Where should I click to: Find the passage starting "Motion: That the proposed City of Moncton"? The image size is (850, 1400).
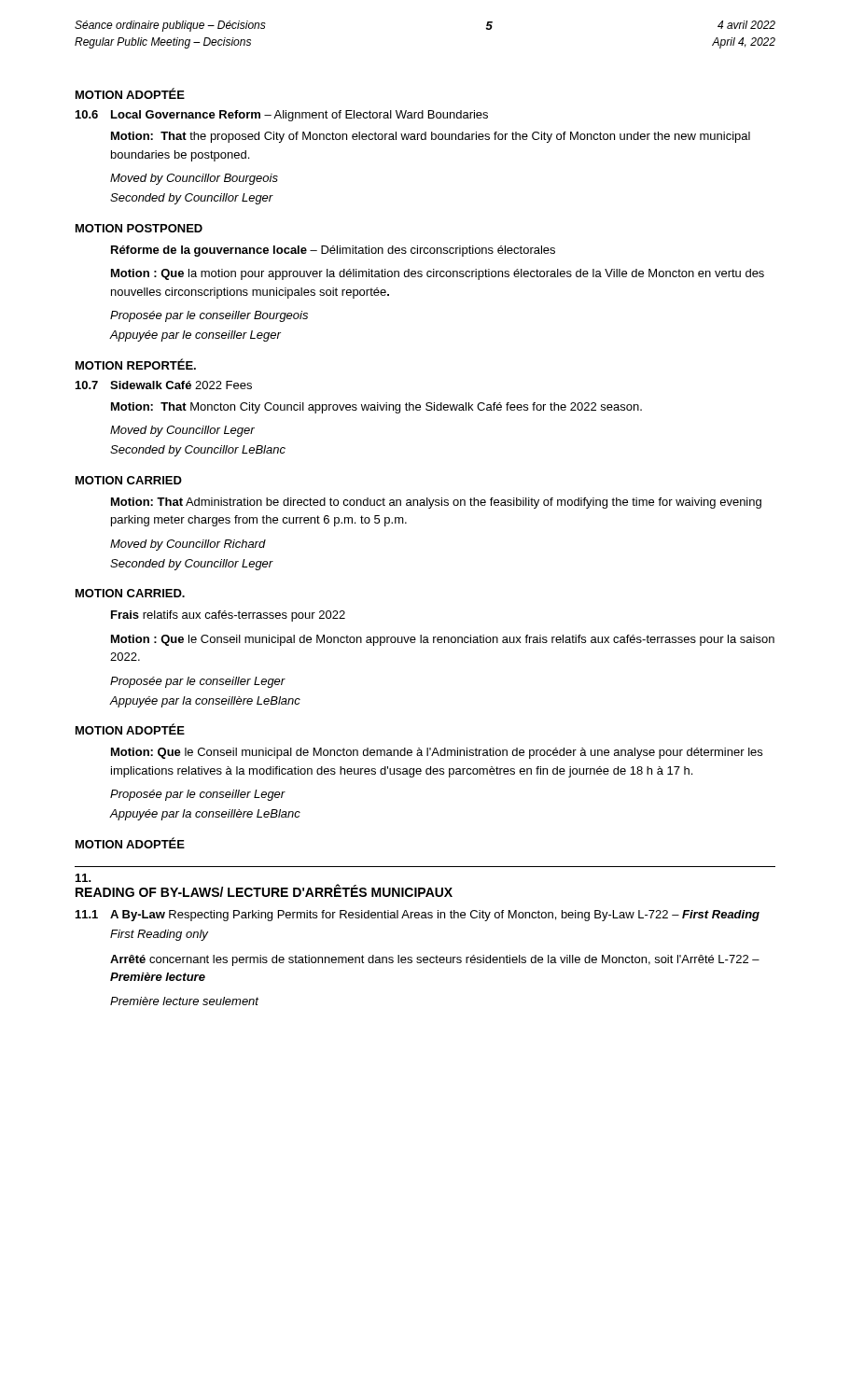tap(430, 145)
